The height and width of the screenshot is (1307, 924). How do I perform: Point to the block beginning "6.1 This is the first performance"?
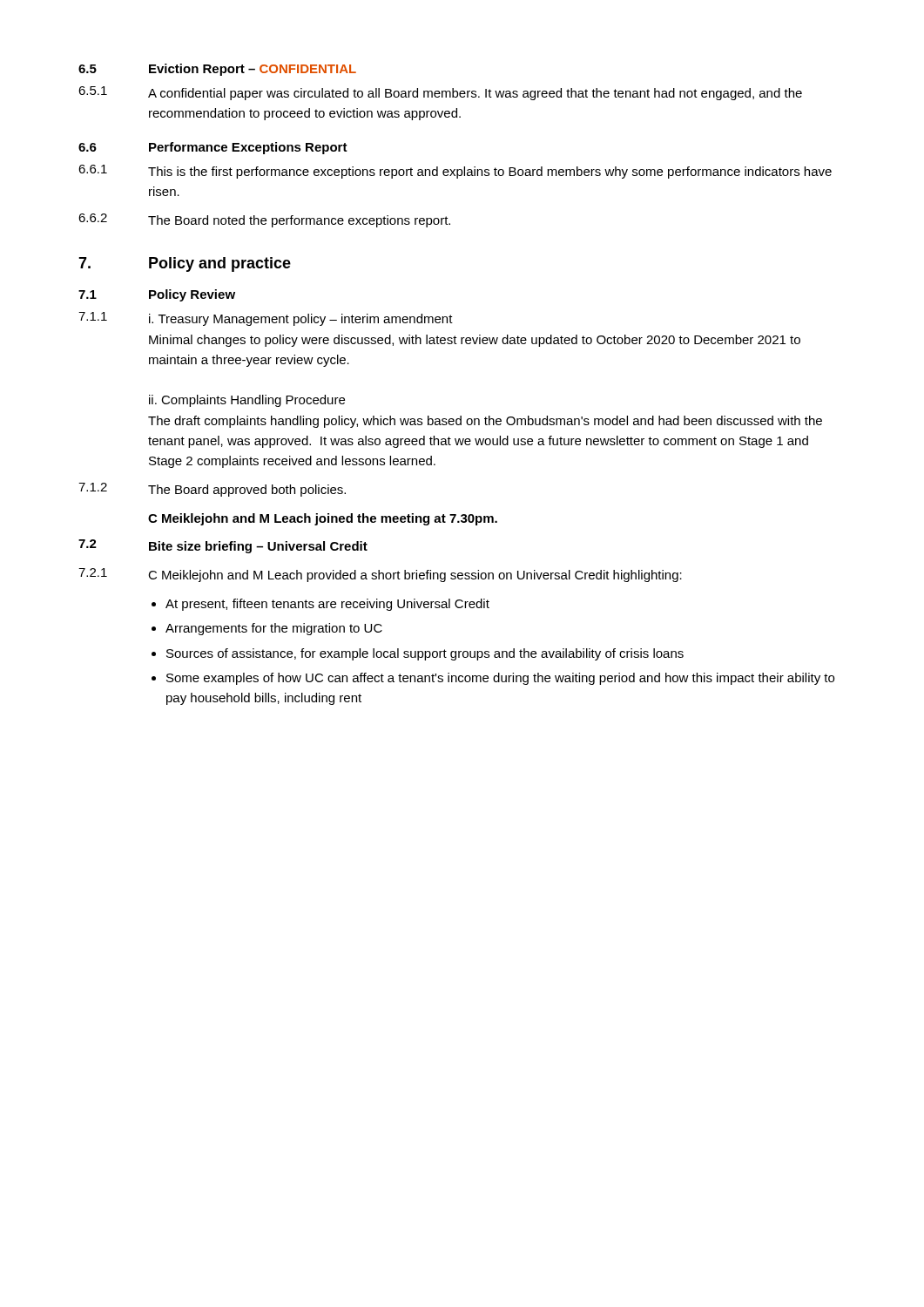(462, 181)
